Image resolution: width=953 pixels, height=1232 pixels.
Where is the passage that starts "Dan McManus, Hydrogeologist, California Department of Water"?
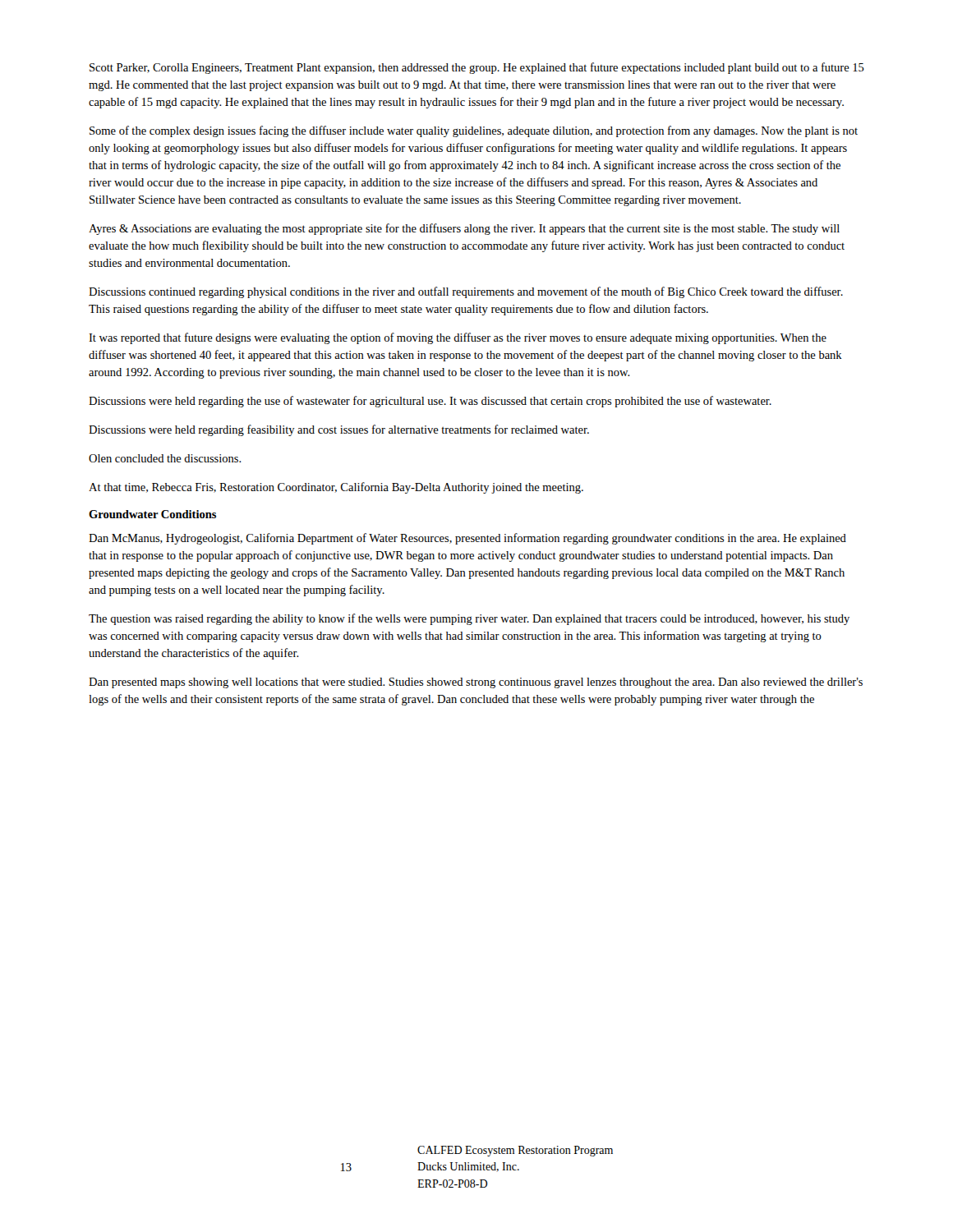(467, 564)
